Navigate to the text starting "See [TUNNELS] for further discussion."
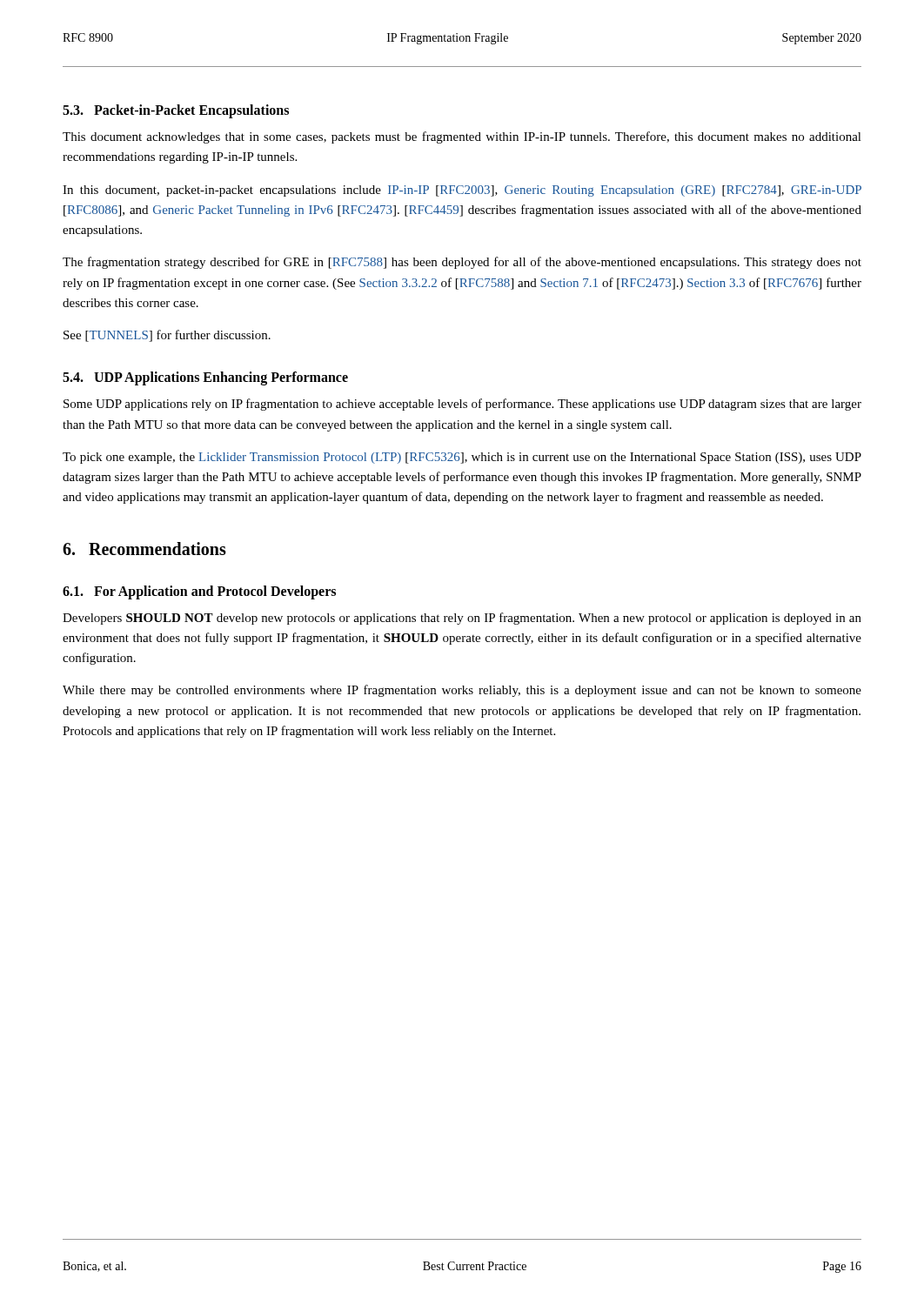924x1305 pixels. point(167,335)
